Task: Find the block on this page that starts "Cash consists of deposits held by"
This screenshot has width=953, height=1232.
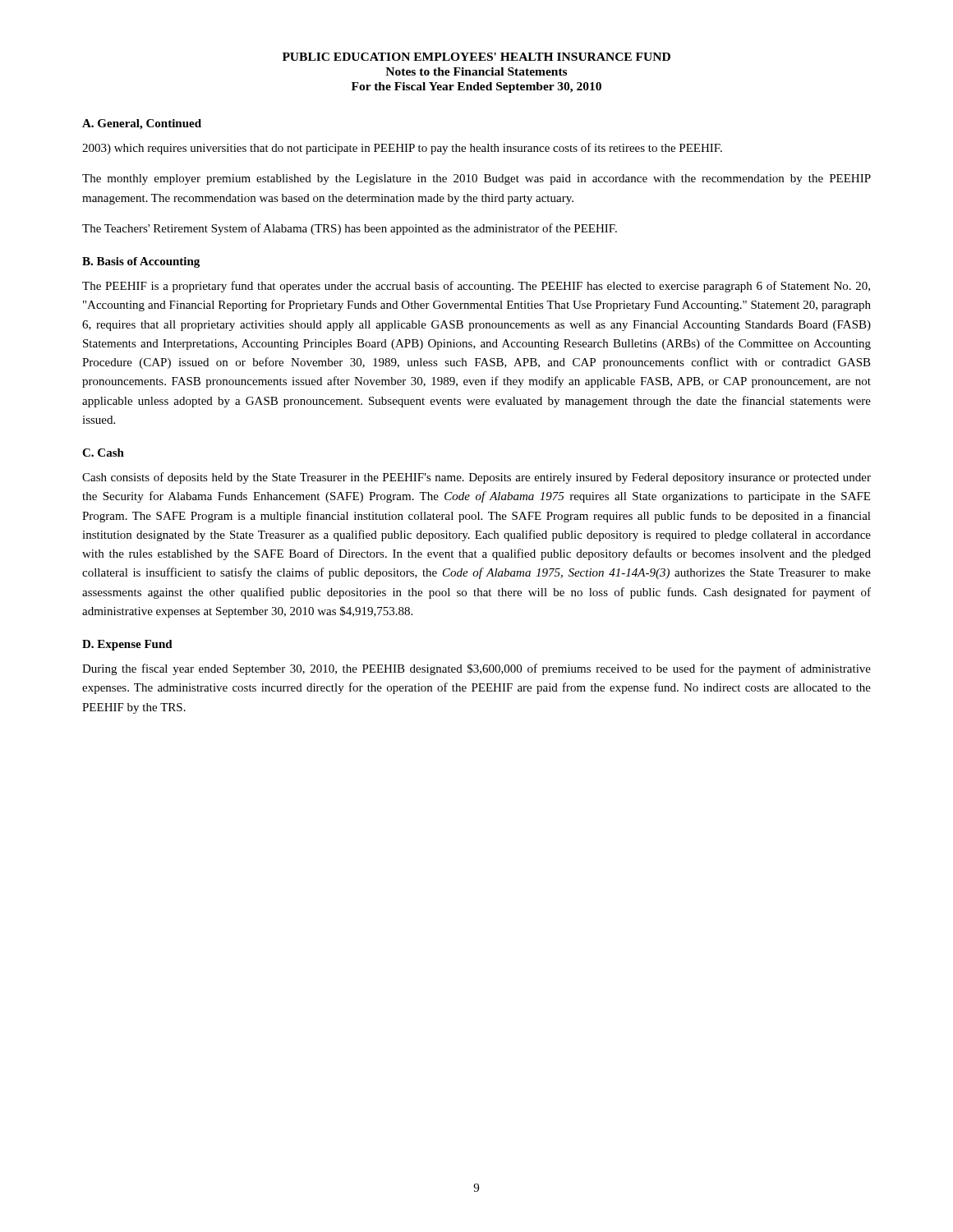Action: 476,544
